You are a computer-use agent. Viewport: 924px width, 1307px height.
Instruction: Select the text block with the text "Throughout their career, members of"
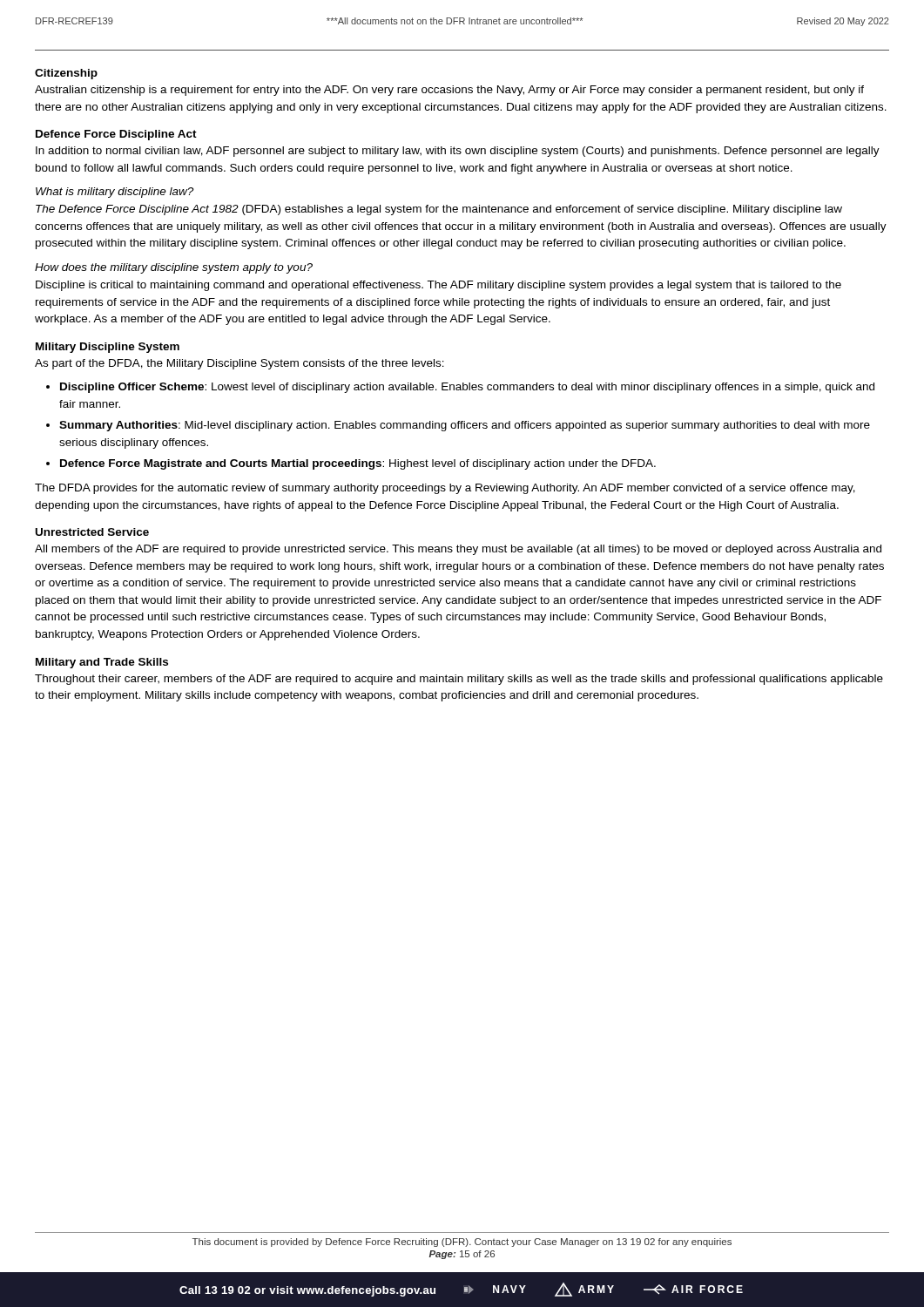459,686
